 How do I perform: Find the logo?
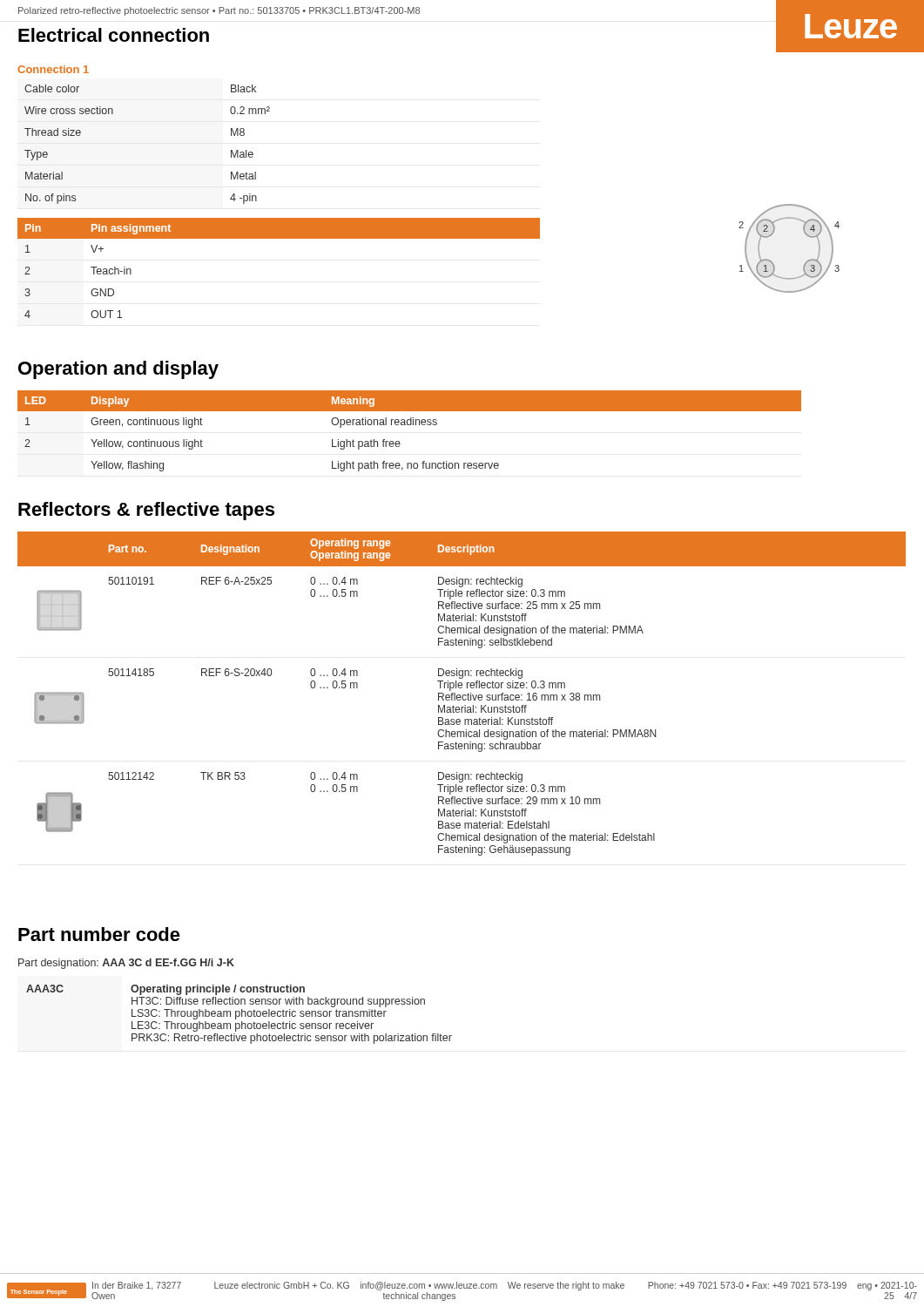850,26
